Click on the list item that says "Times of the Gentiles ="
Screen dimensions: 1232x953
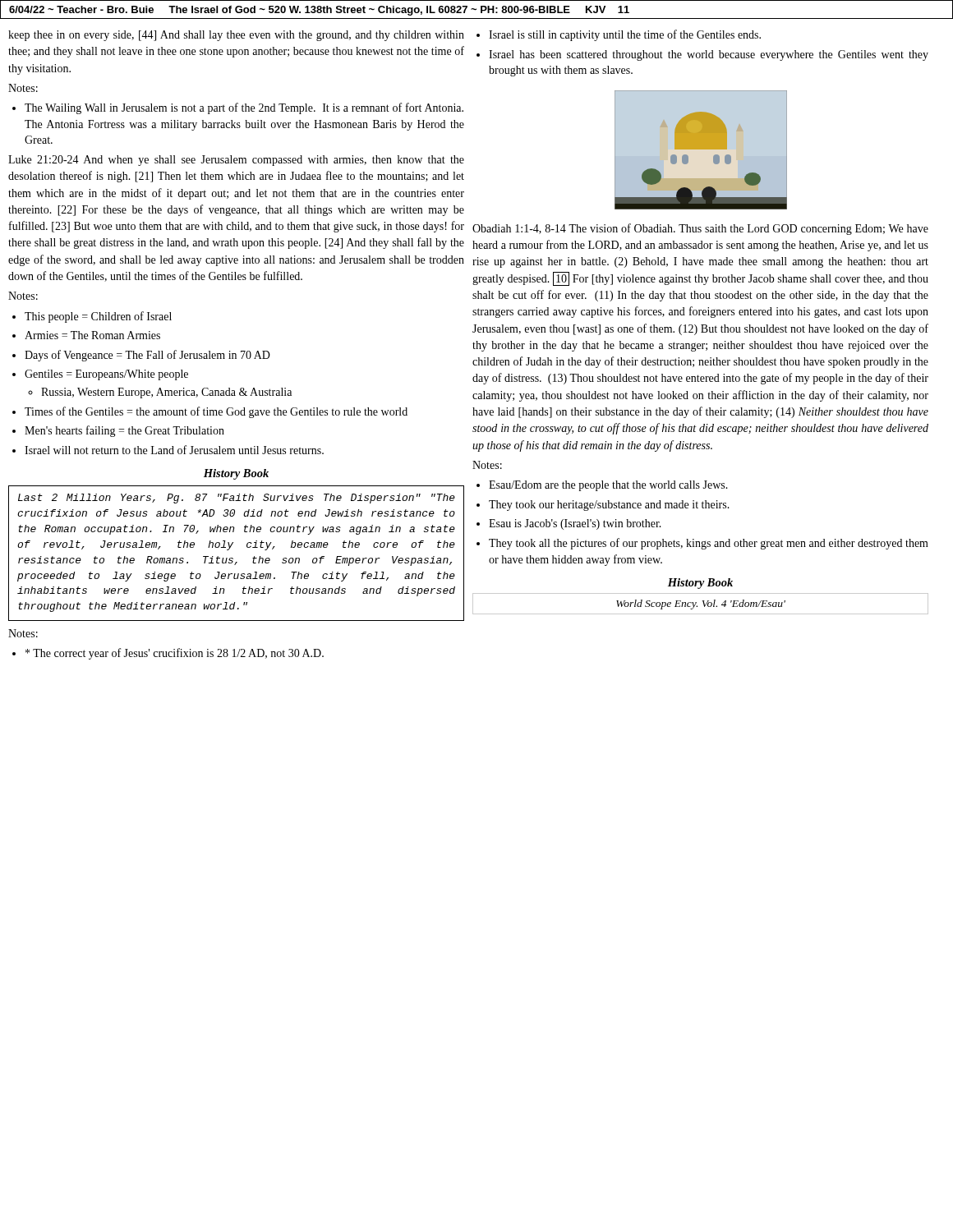pos(236,412)
